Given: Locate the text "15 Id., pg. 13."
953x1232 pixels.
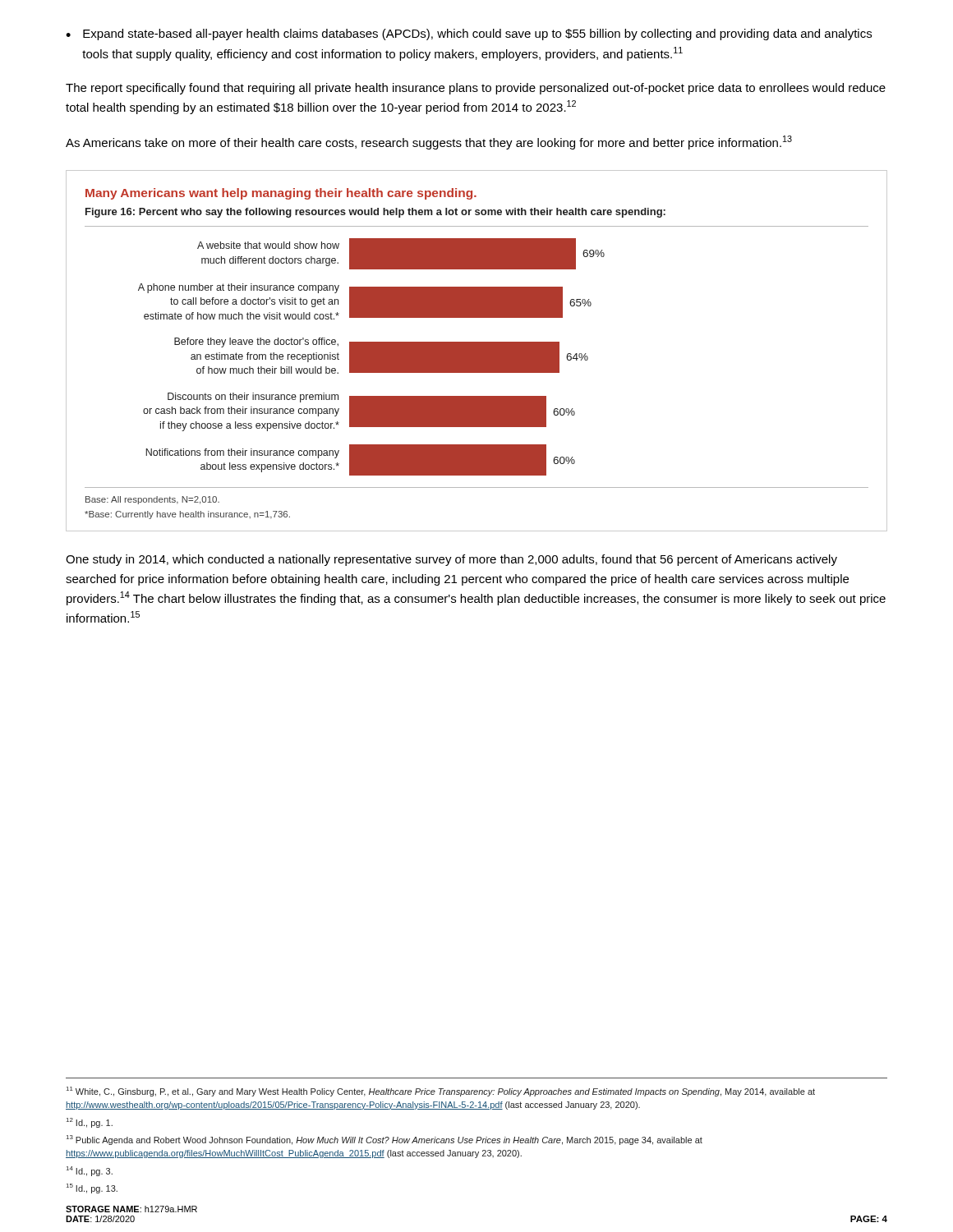Looking at the screenshot, I should 92,1188.
